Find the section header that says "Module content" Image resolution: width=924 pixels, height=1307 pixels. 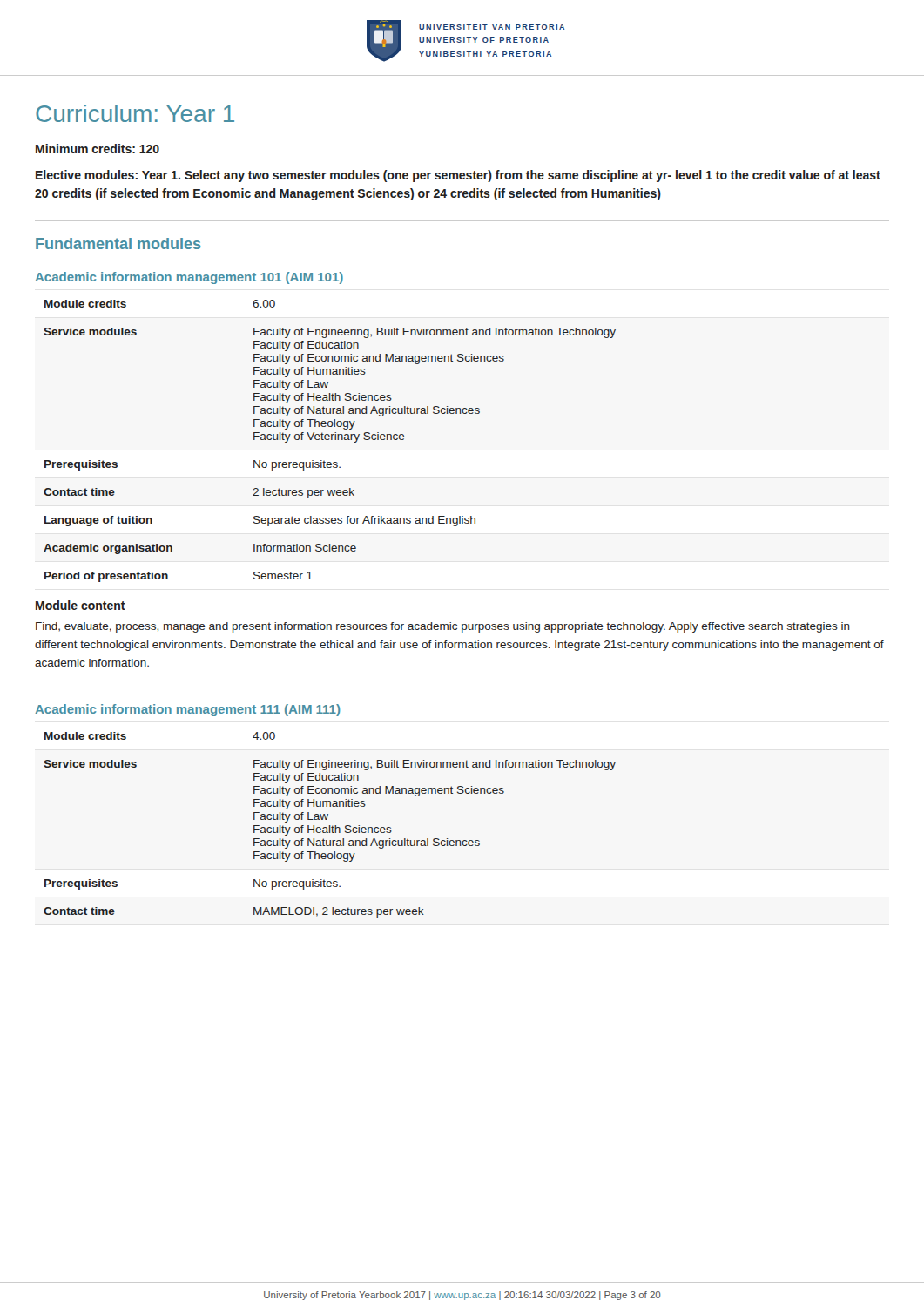coord(80,606)
